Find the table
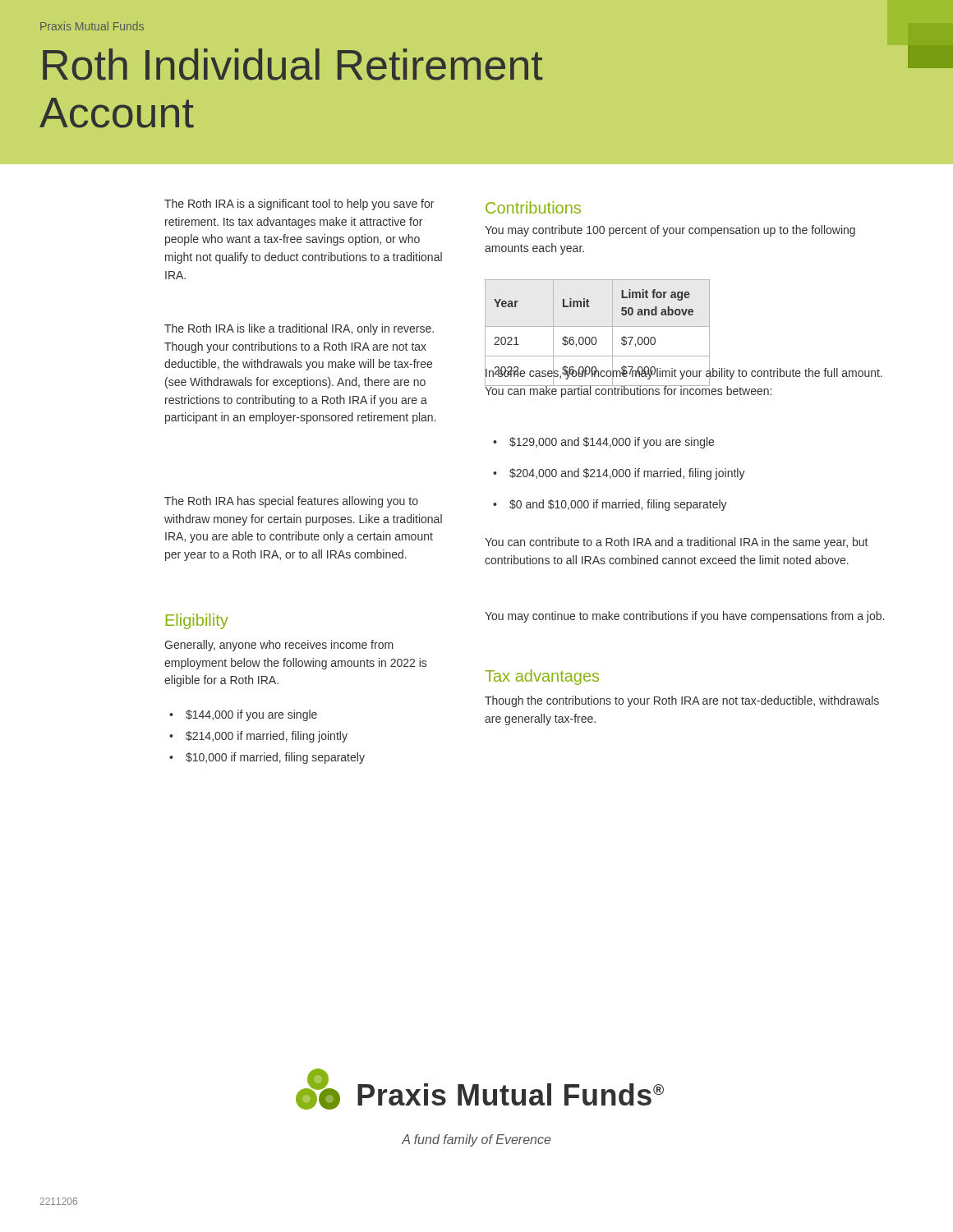 649,334
